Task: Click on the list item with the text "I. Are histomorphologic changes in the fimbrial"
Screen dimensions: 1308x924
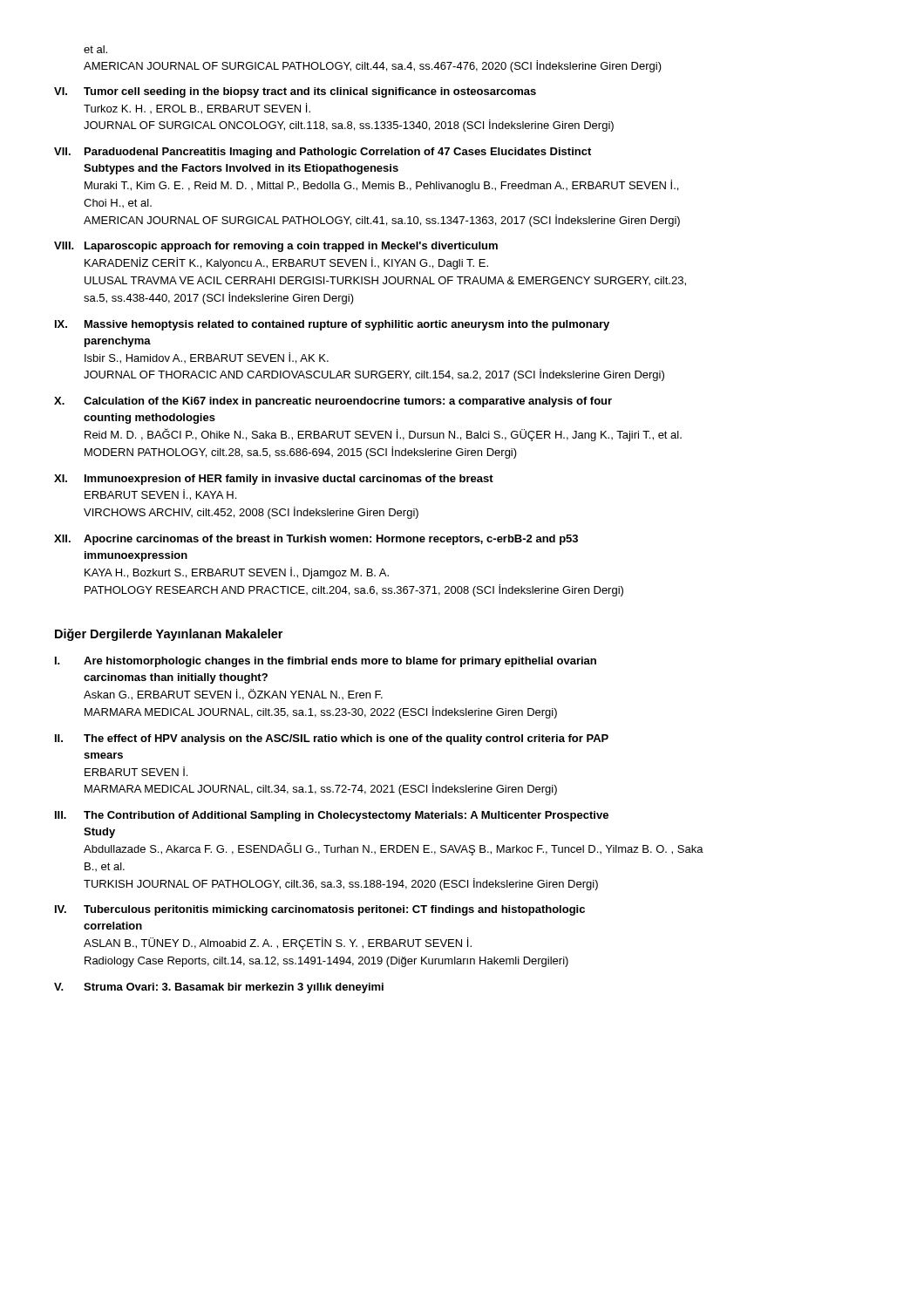Action: [x=326, y=662]
